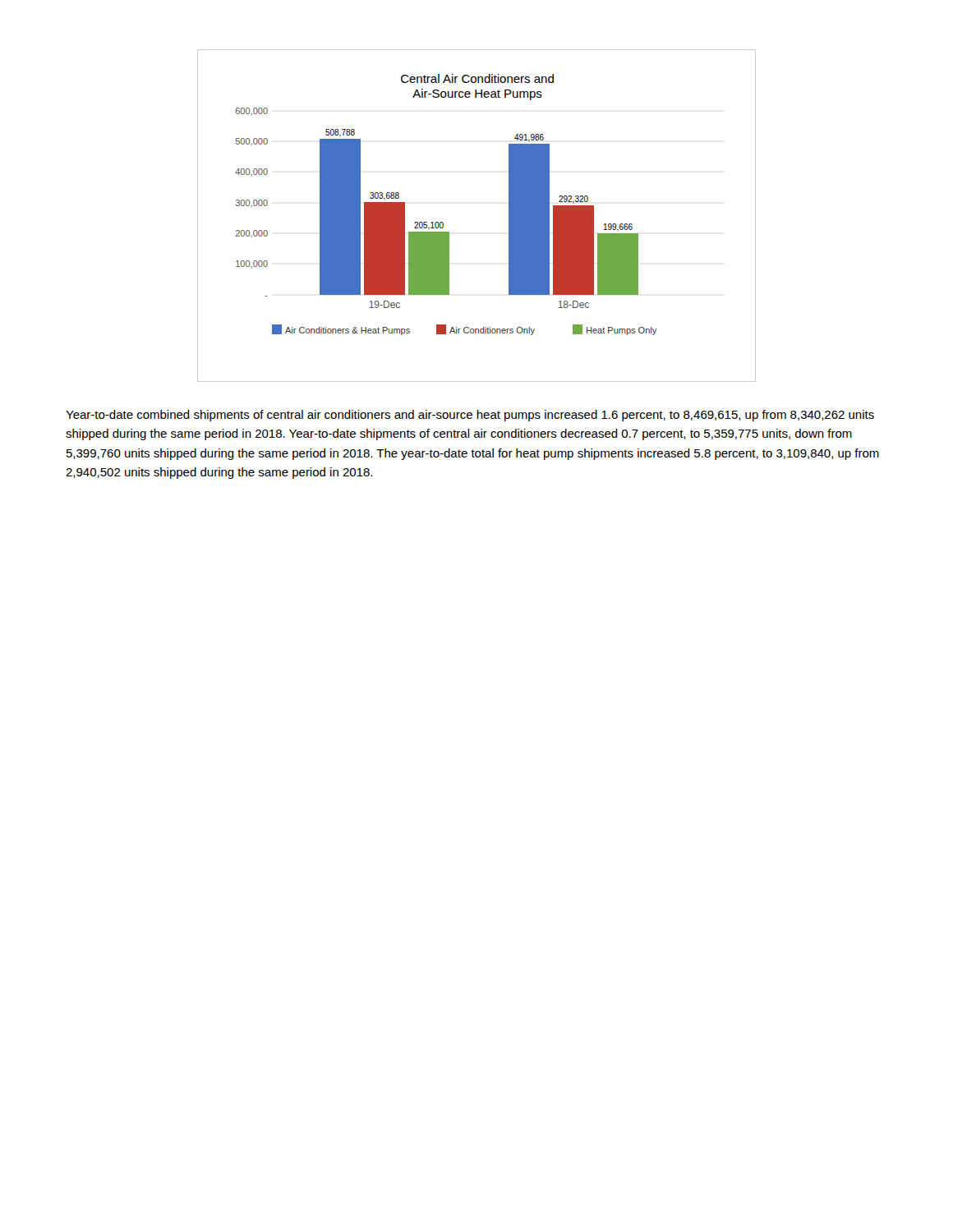953x1232 pixels.
Task: Click on the grouped bar chart
Action: pyautogui.click(x=476, y=216)
